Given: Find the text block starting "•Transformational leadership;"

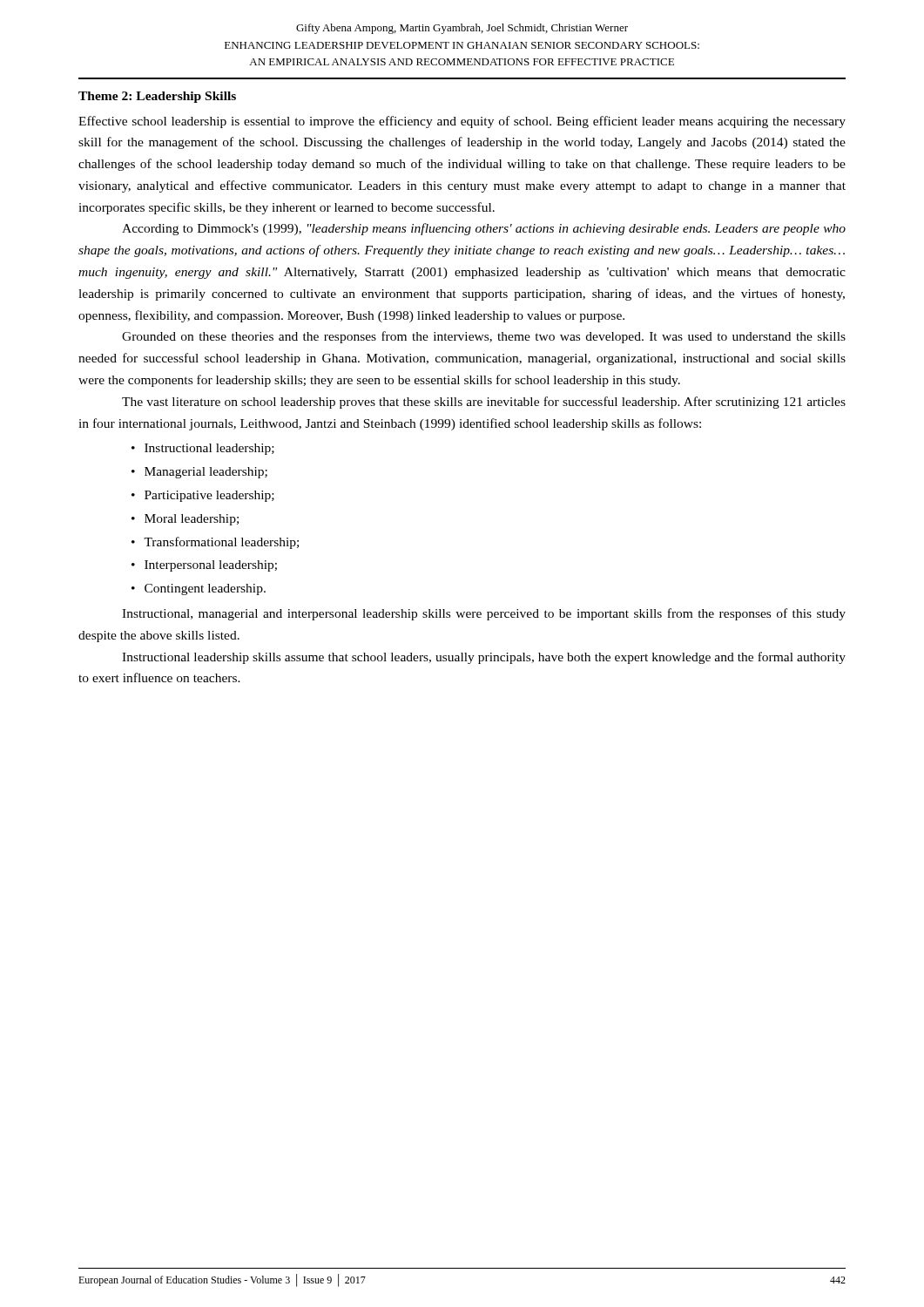Looking at the screenshot, I should point(215,542).
